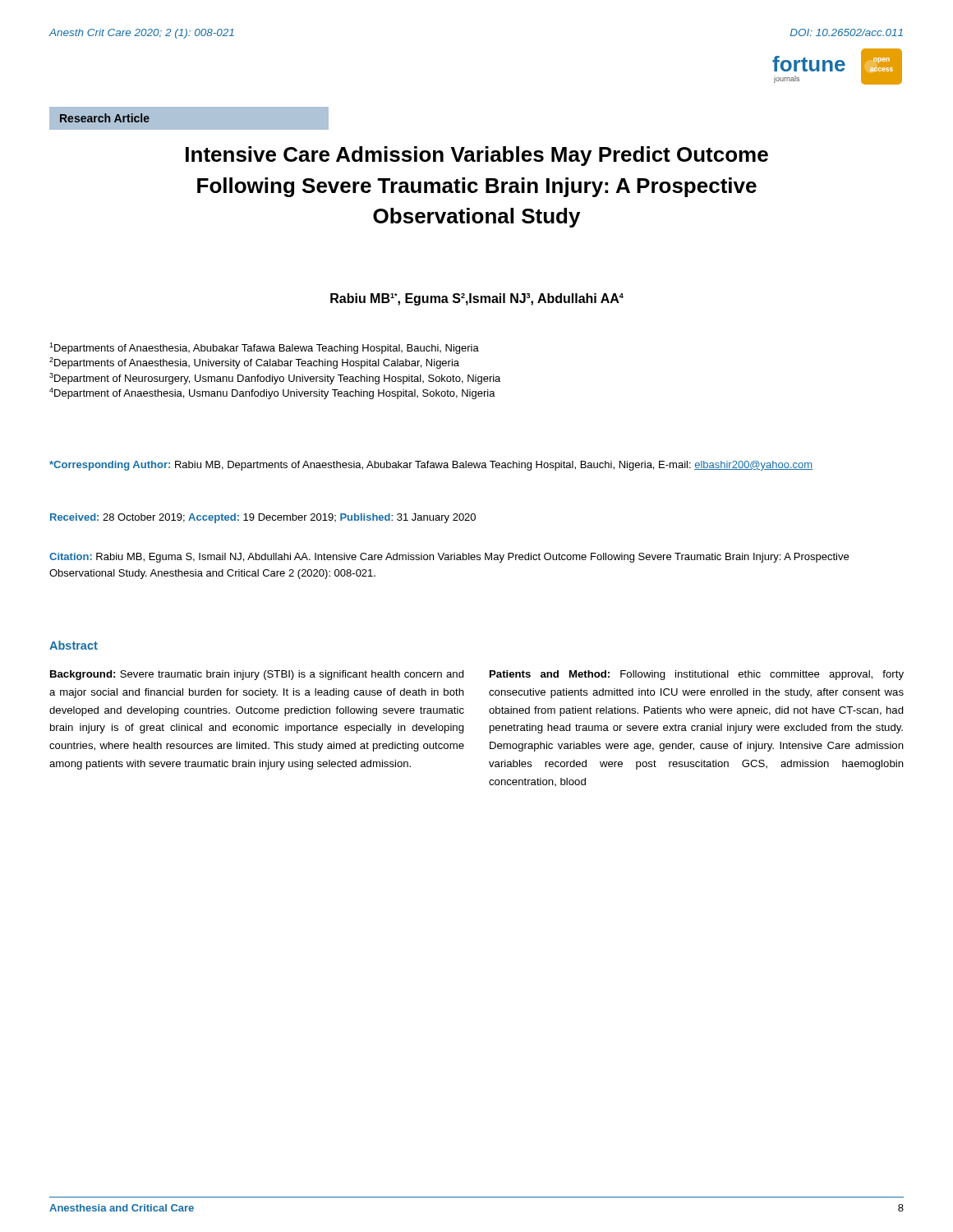Click on the passage starting "Research Article"
Screen dimensions: 1232x953
(104, 118)
